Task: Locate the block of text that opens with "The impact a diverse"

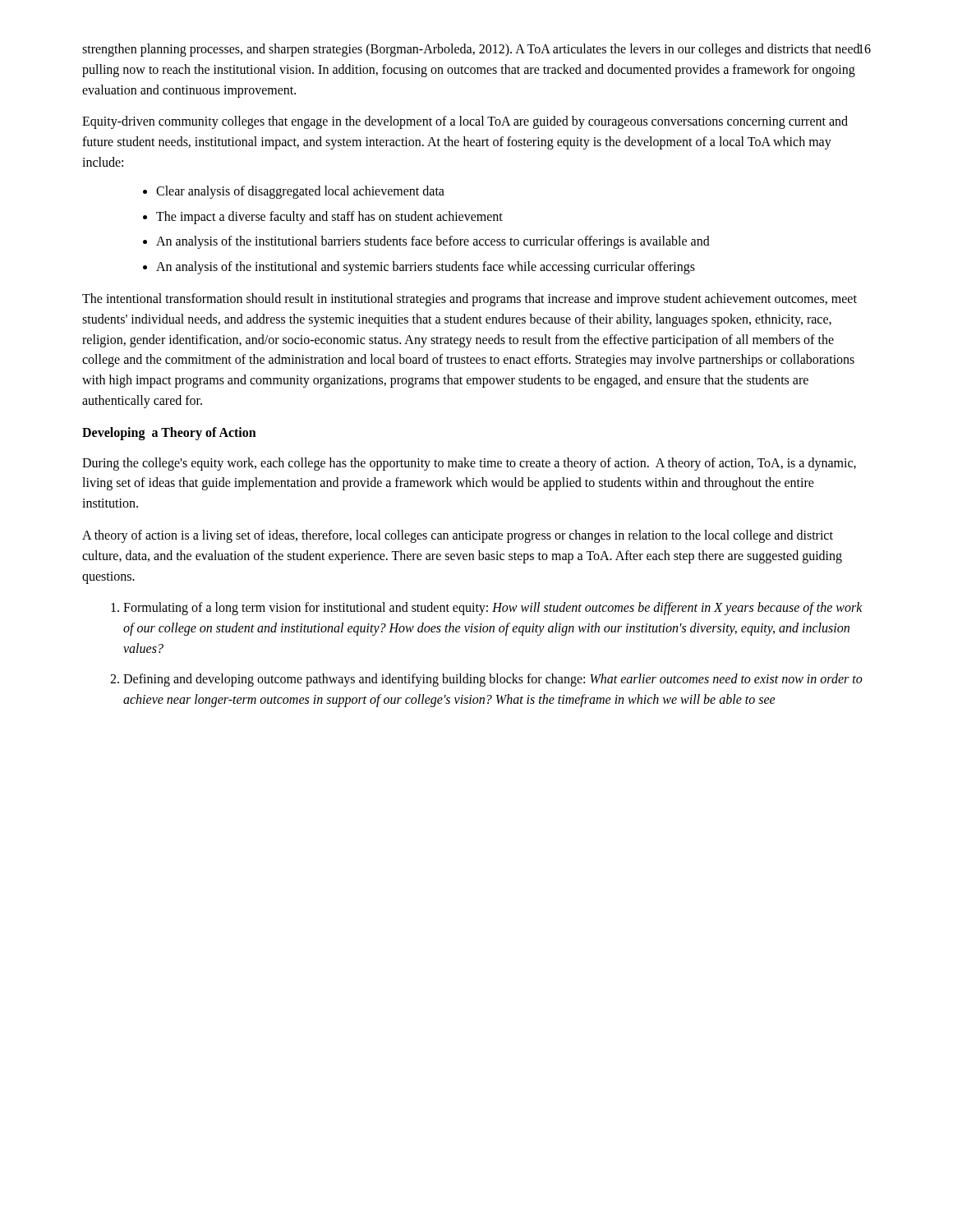Action: tap(501, 217)
